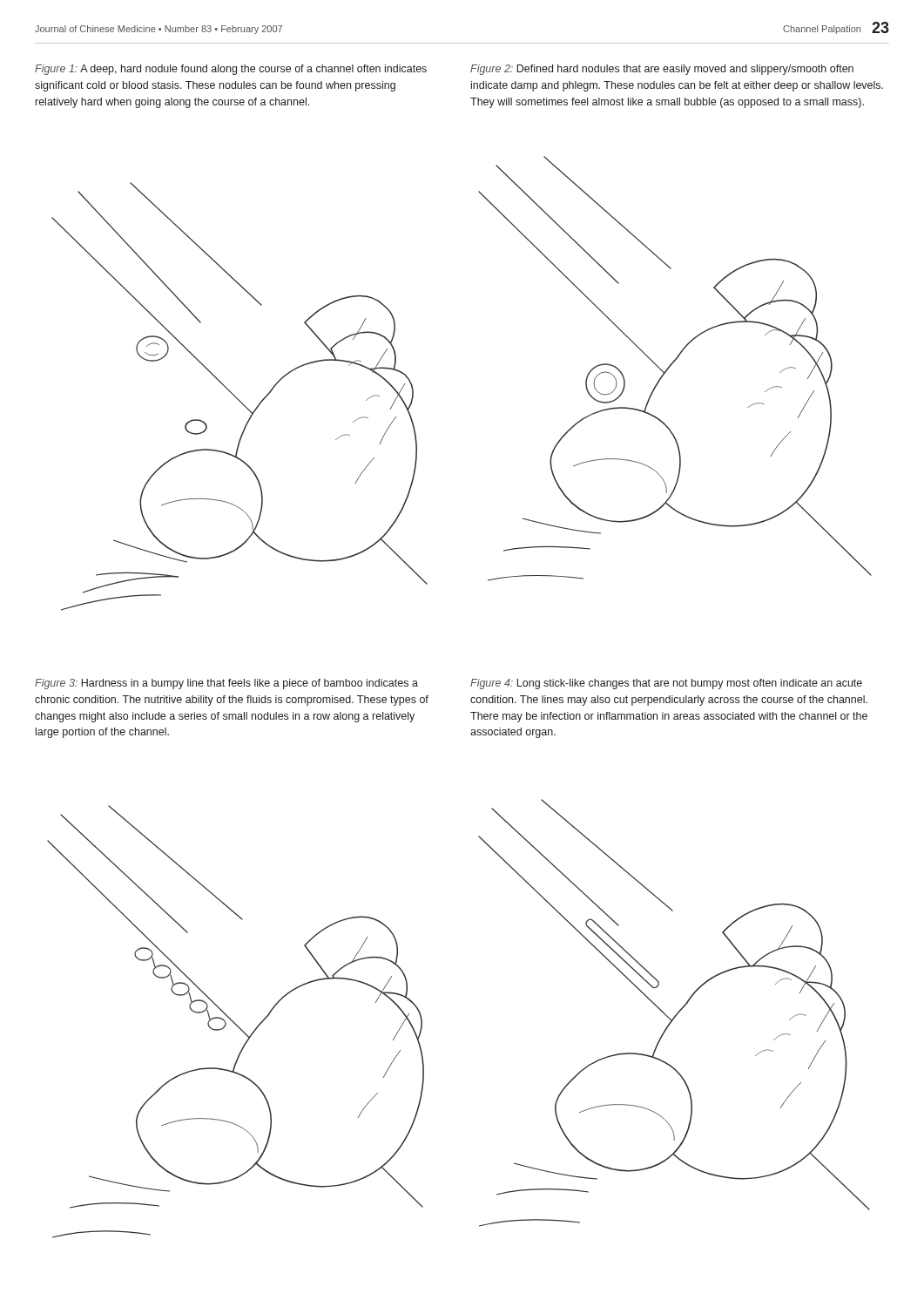Viewport: 924px width, 1307px height.
Task: Click on the region starting "Figure 3: Hardness"
Action: pyautogui.click(x=232, y=708)
